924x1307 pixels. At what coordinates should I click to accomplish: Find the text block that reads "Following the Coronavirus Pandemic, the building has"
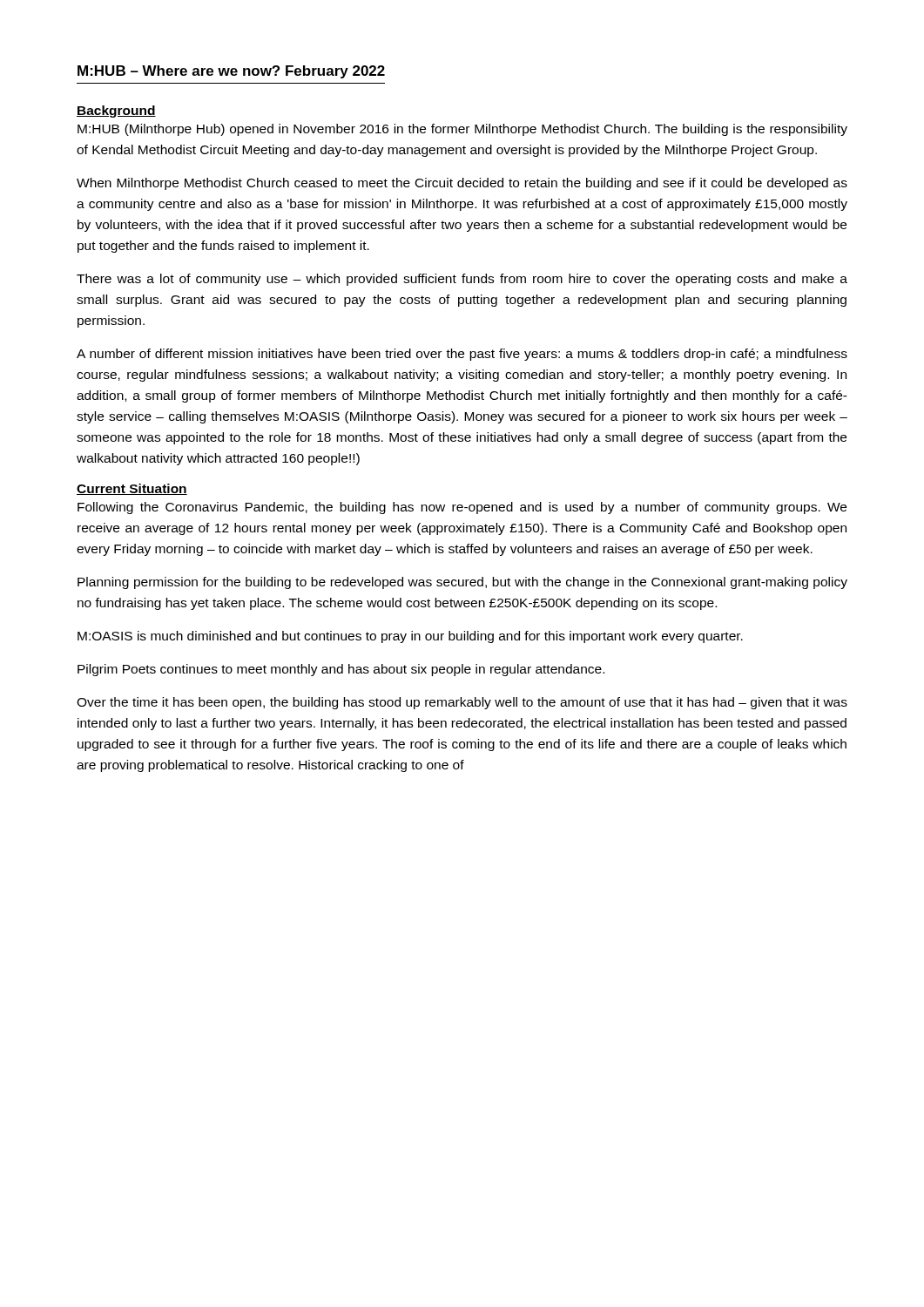[462, 528]
